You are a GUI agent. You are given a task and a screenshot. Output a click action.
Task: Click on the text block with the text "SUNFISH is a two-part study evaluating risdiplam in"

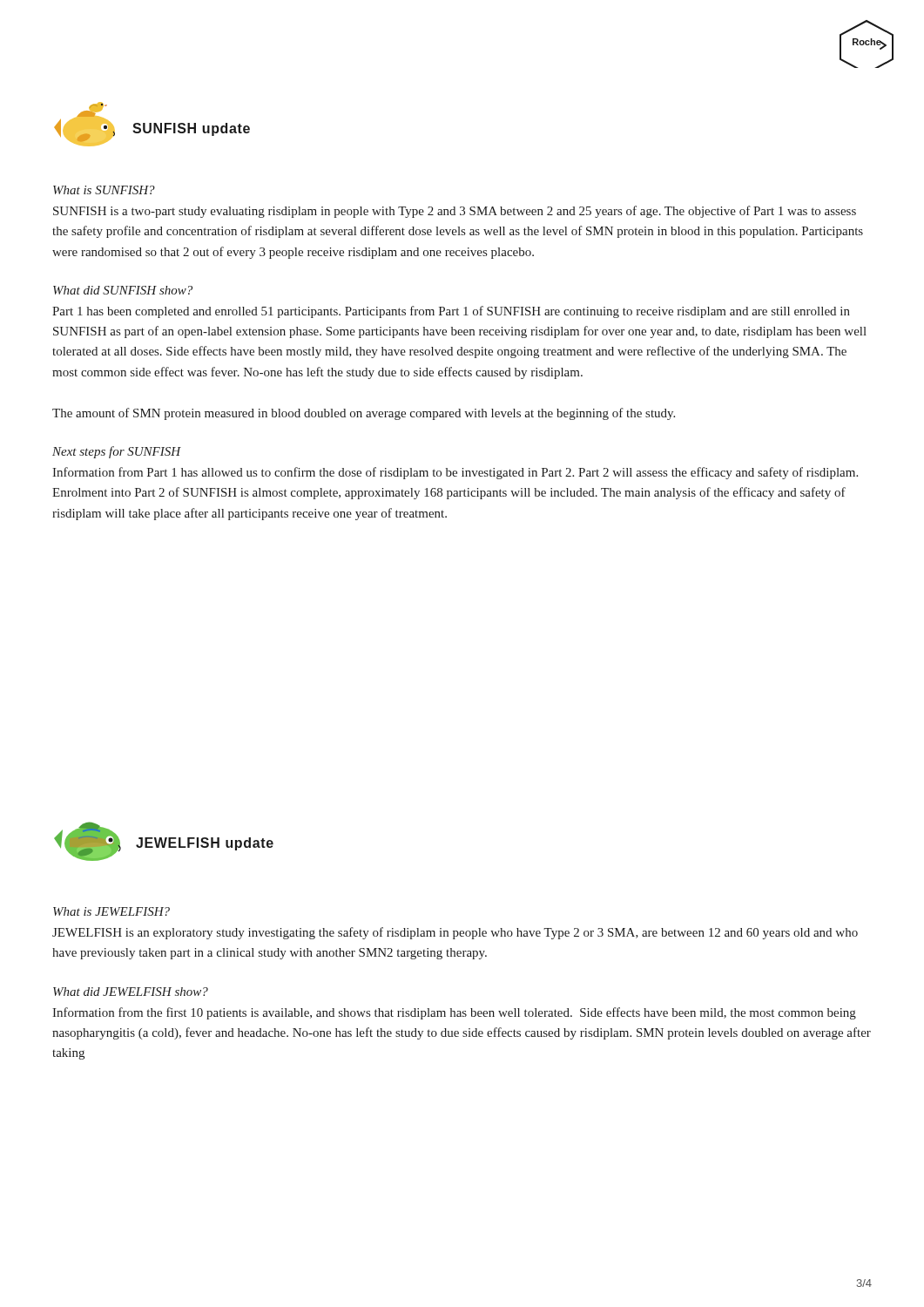(x=458, y=231)
